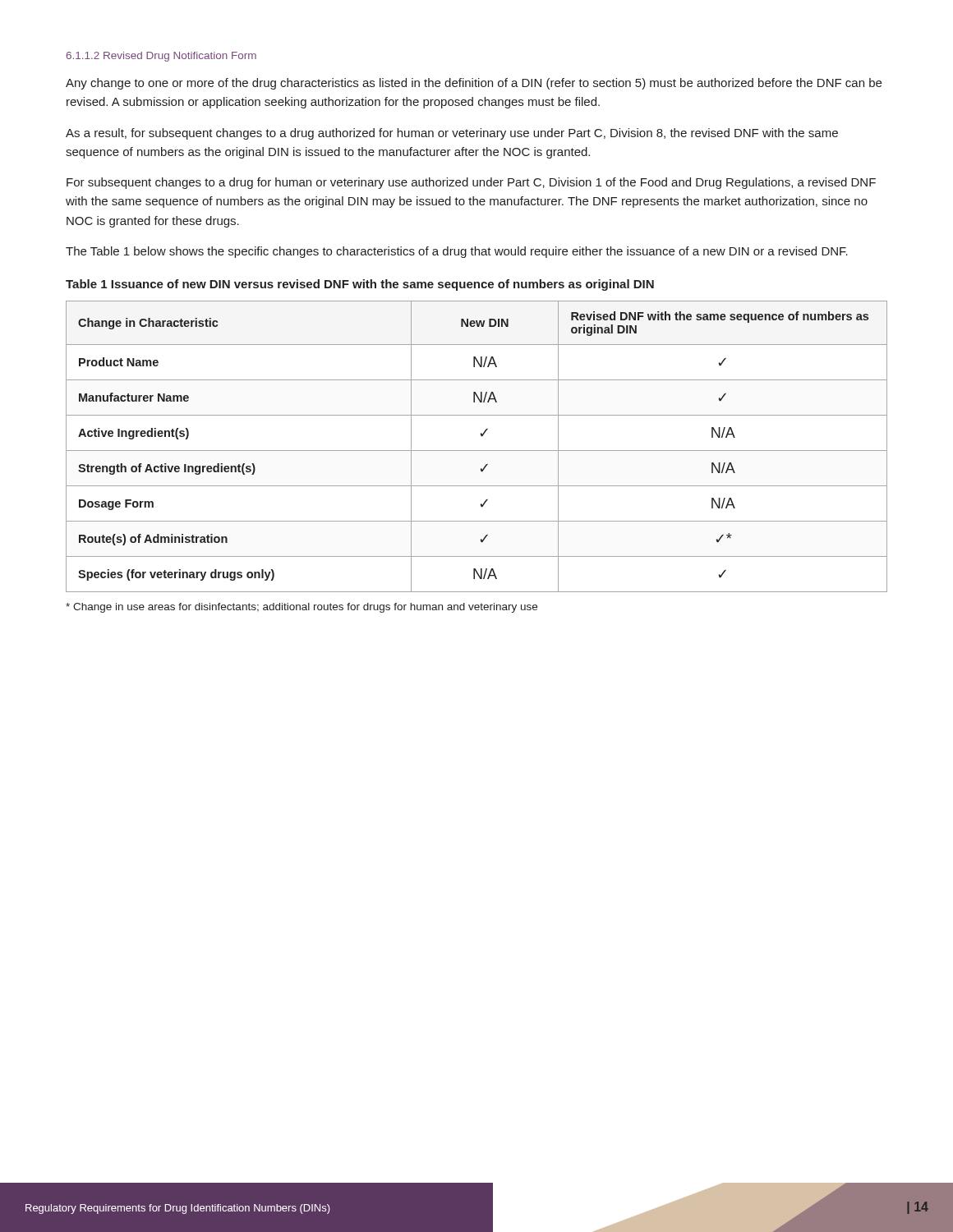This screenshot has height=1232, width=953.
Task: Where is the passage that starts "The Table 1 below shows"?
Action: [x=457, y=251]
